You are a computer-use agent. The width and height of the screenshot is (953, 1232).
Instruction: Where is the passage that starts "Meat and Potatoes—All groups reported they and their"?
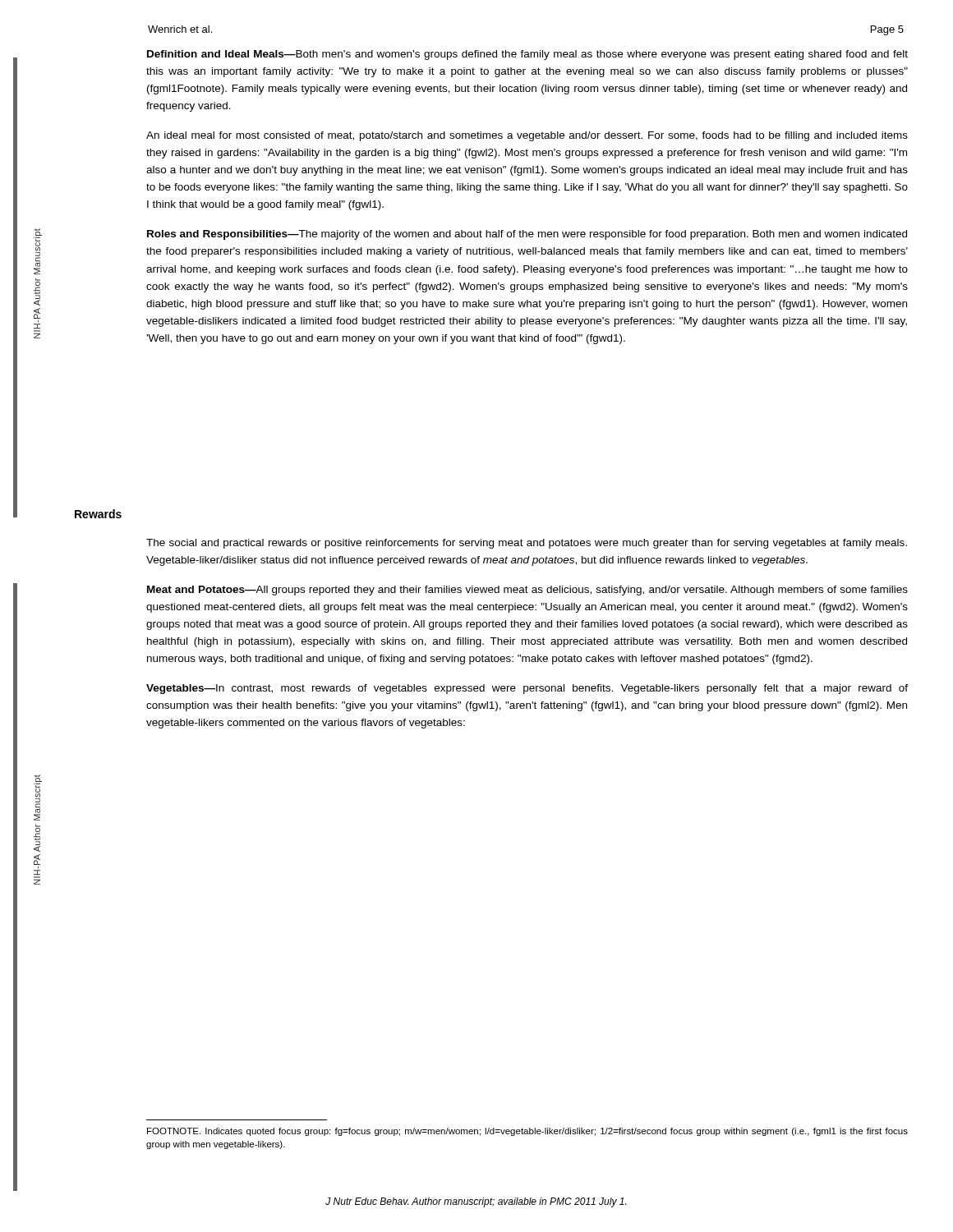tap(527, 624)
